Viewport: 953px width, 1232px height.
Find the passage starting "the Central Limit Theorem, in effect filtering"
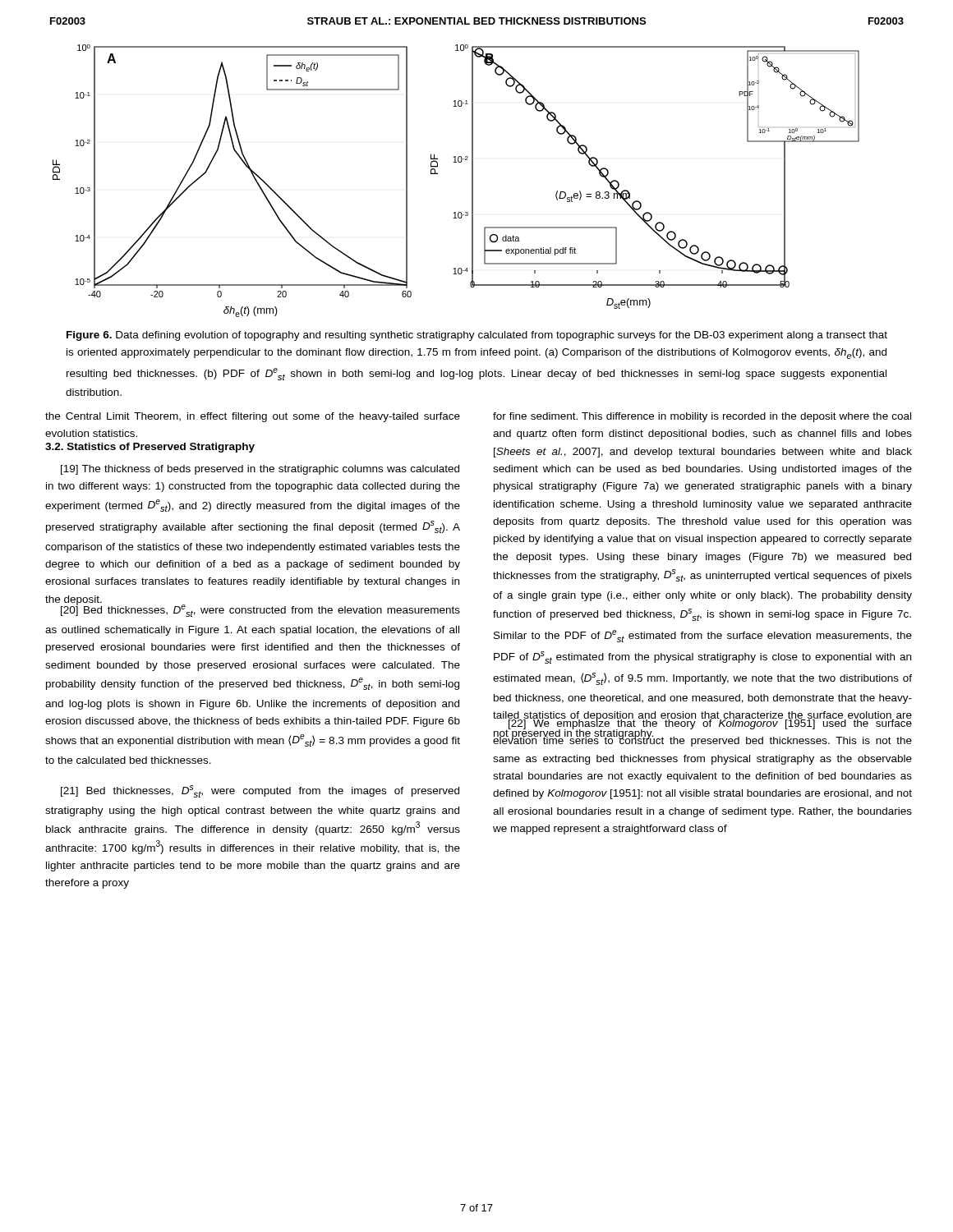tap(253, 425)
